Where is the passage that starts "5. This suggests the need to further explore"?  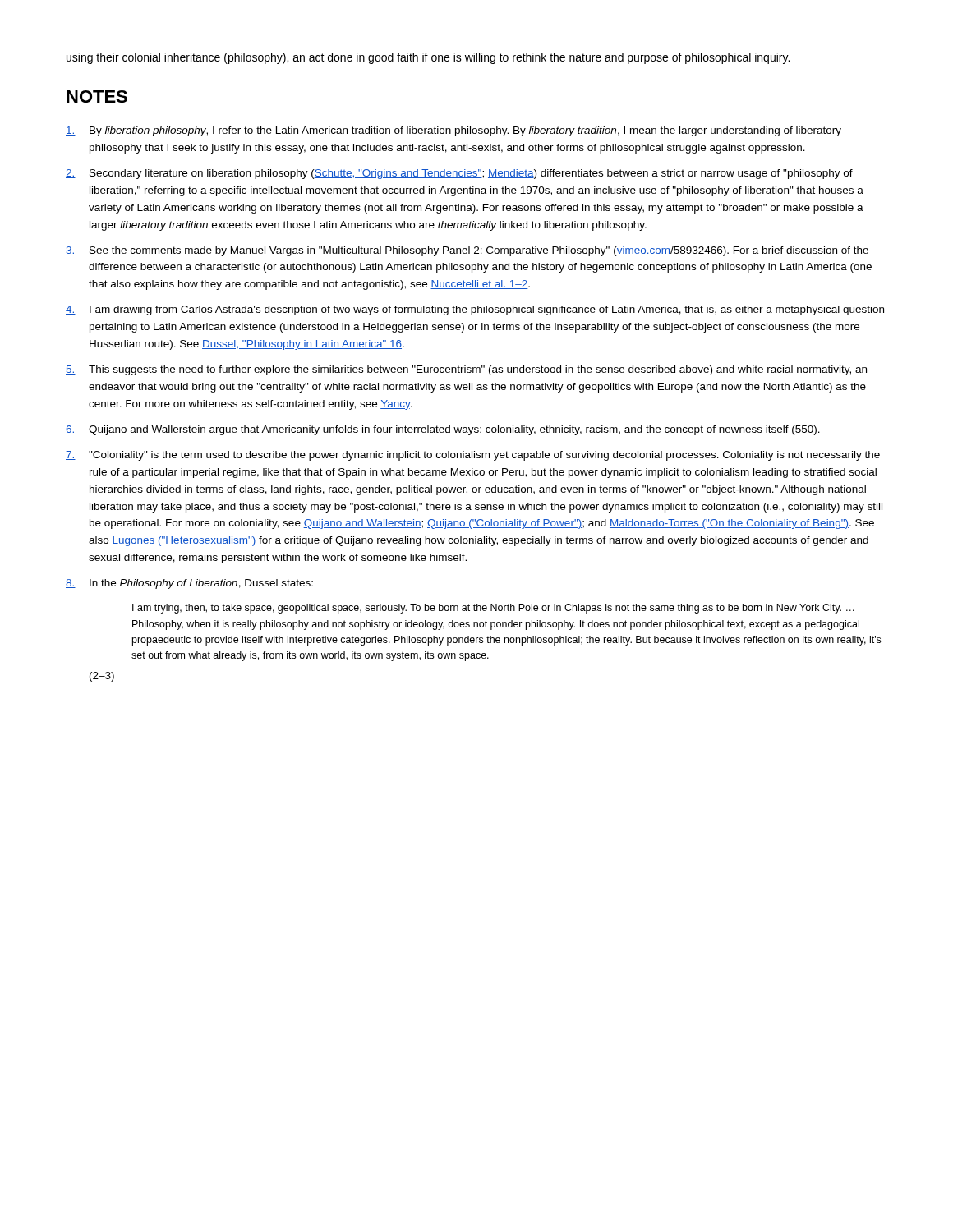(476, 387)
